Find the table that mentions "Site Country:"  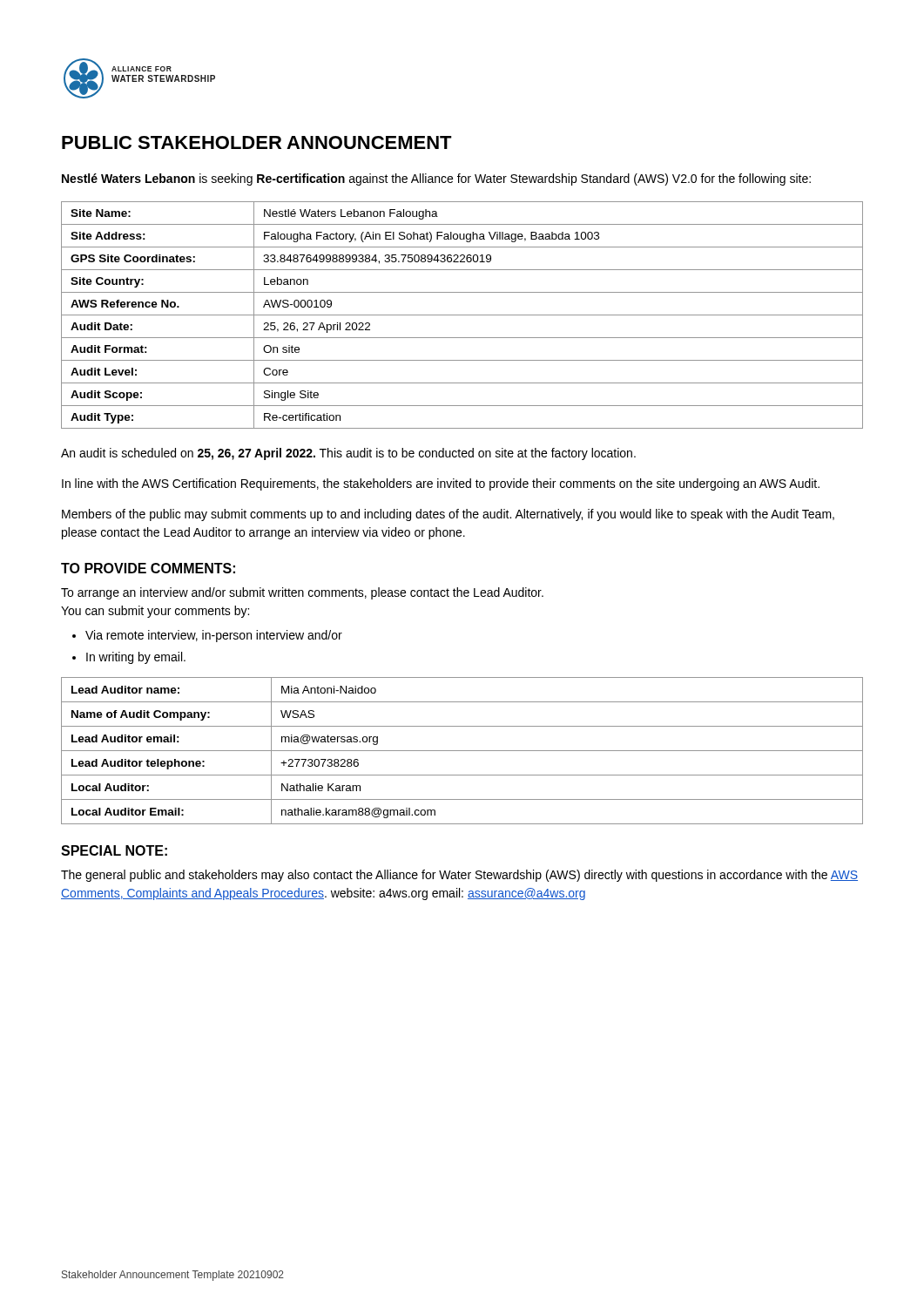tap(462, 315)
